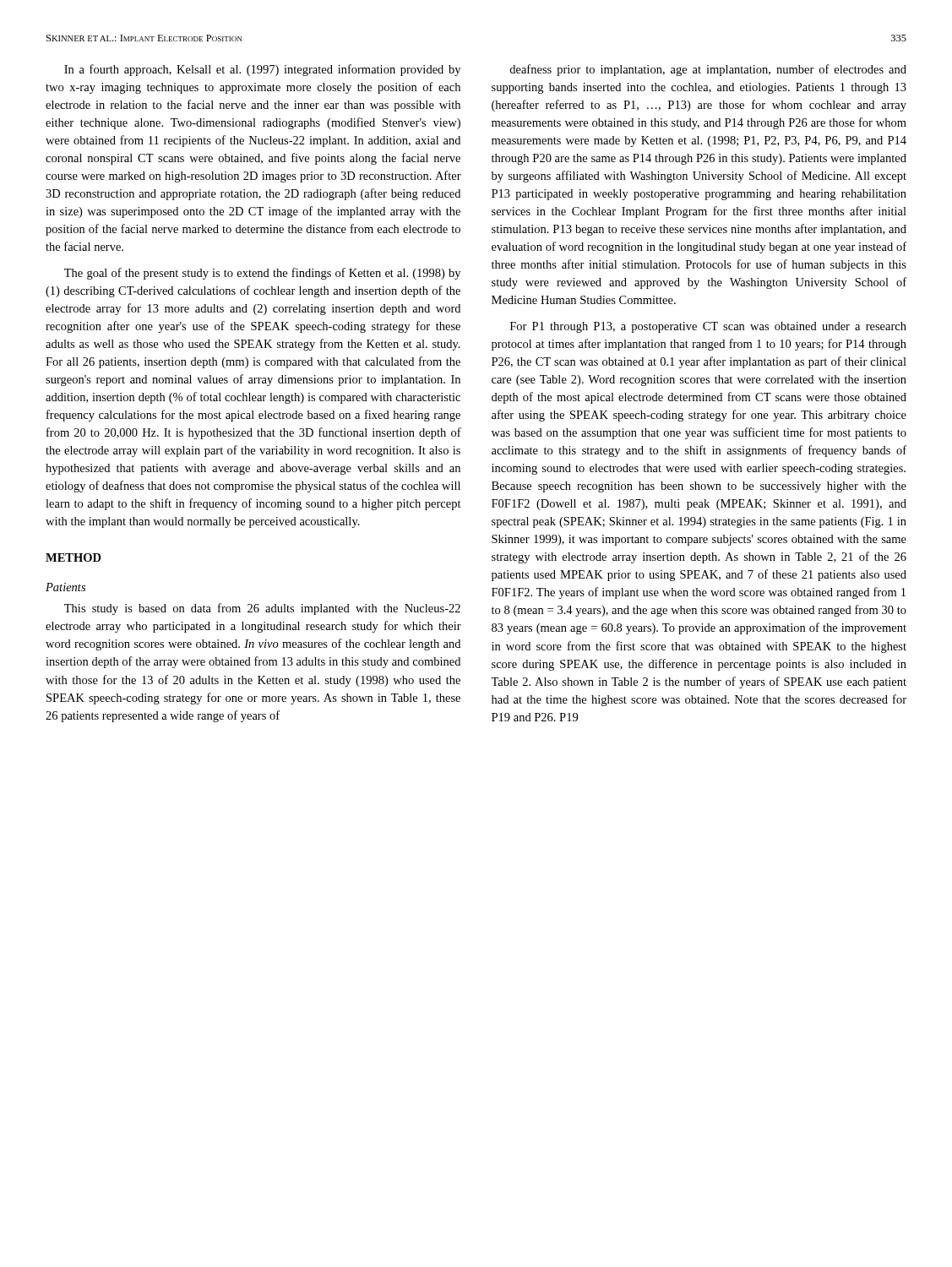This screenshot has height=1267, width=952.
Task: Locate the block of text that opens with "The goal of the present study"
Action: [253, 398]
